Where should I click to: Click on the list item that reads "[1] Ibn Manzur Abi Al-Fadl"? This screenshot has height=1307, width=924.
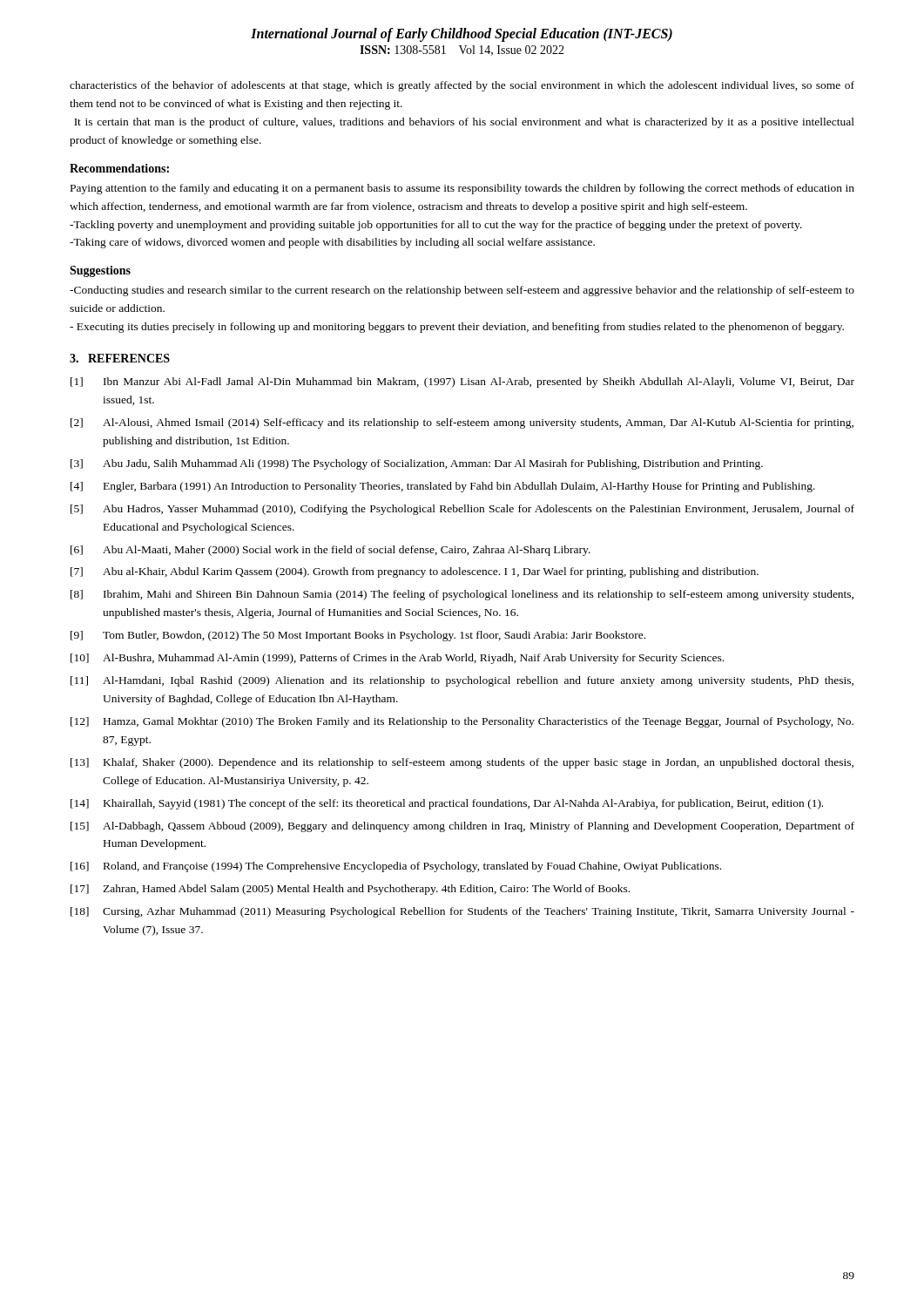[462, 391]
